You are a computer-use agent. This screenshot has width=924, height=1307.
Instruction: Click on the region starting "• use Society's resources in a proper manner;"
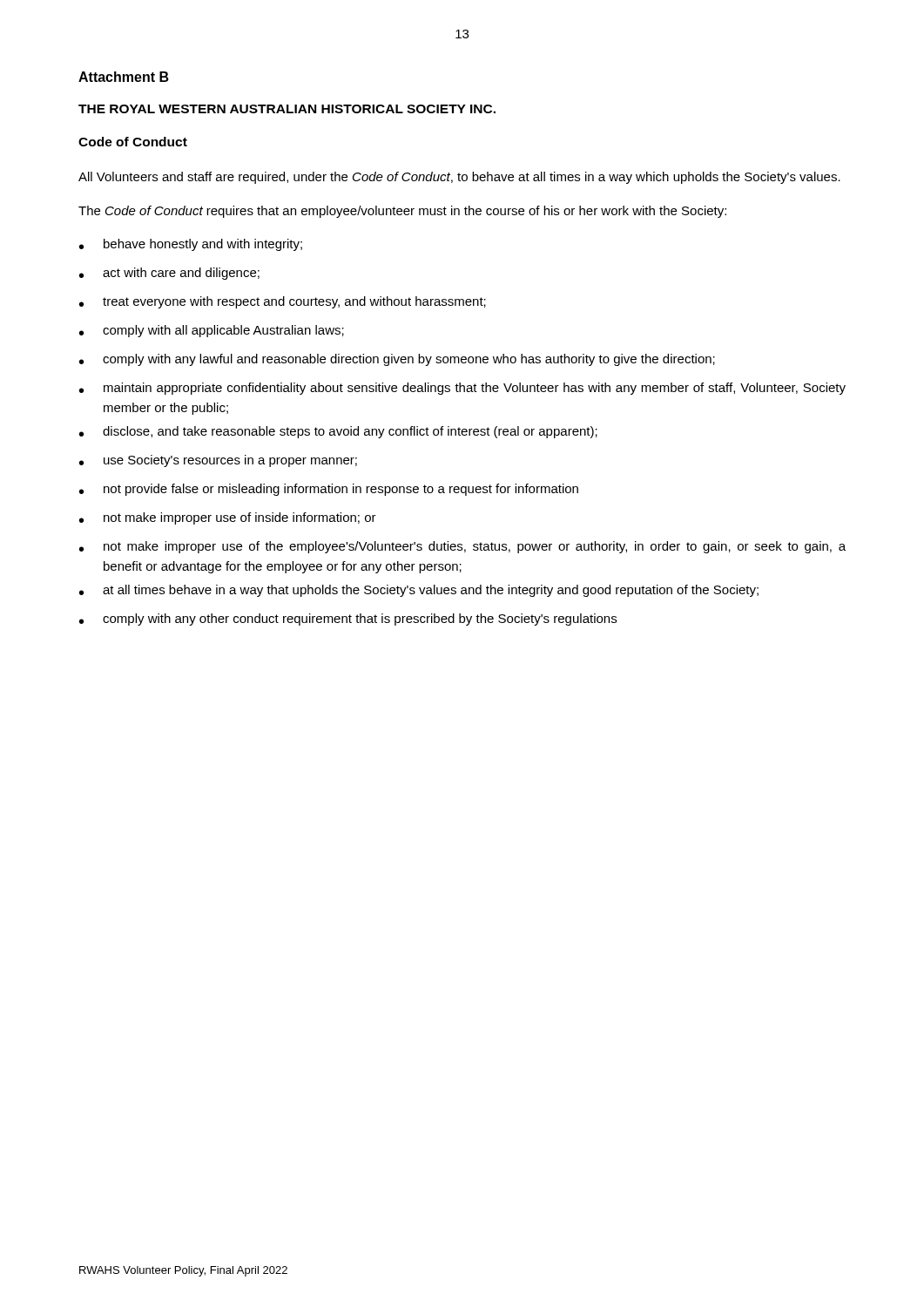tap(218, 461)
